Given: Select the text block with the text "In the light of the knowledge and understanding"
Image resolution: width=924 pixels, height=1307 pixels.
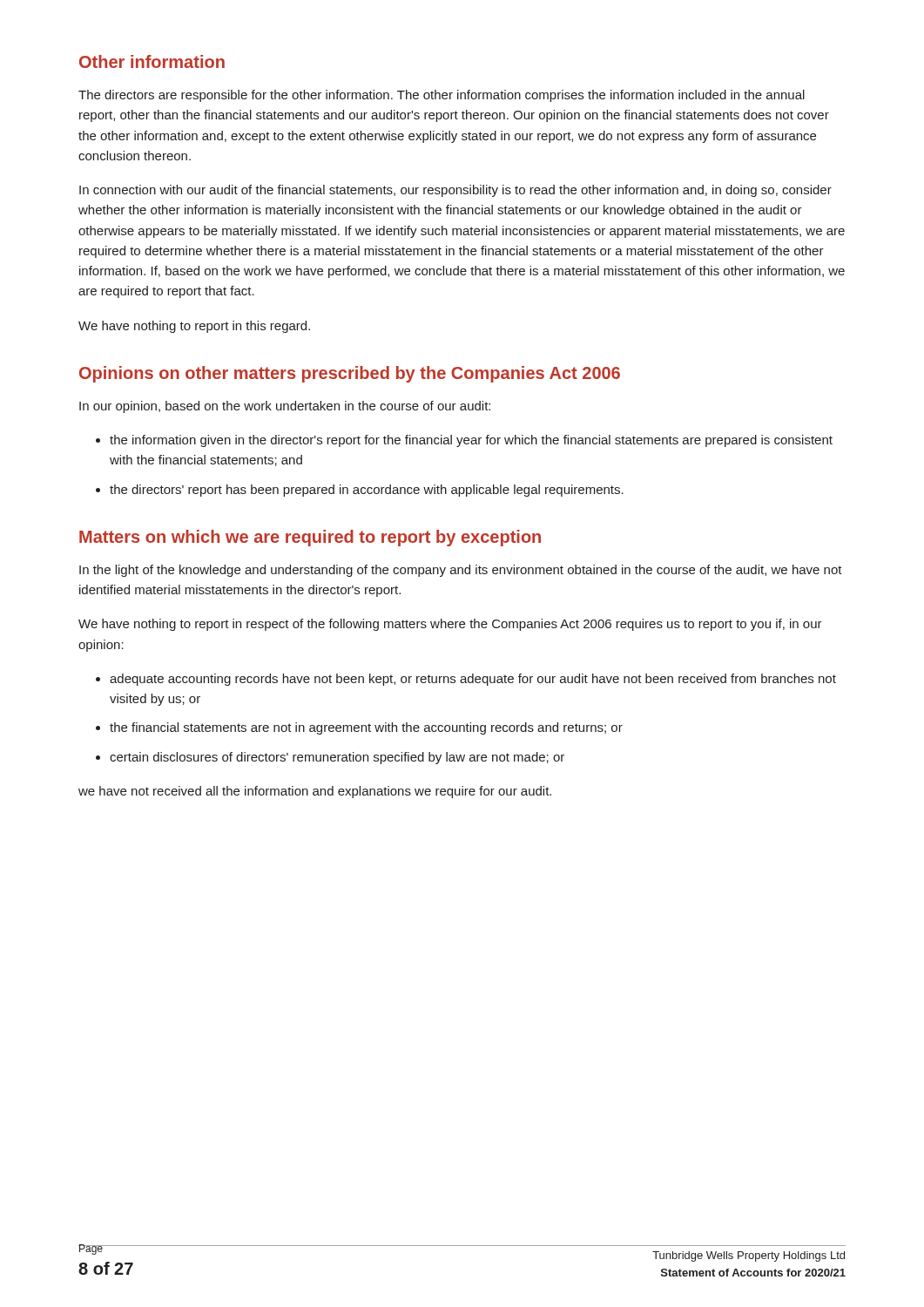Looking at the screenshot, I should 460,579.
